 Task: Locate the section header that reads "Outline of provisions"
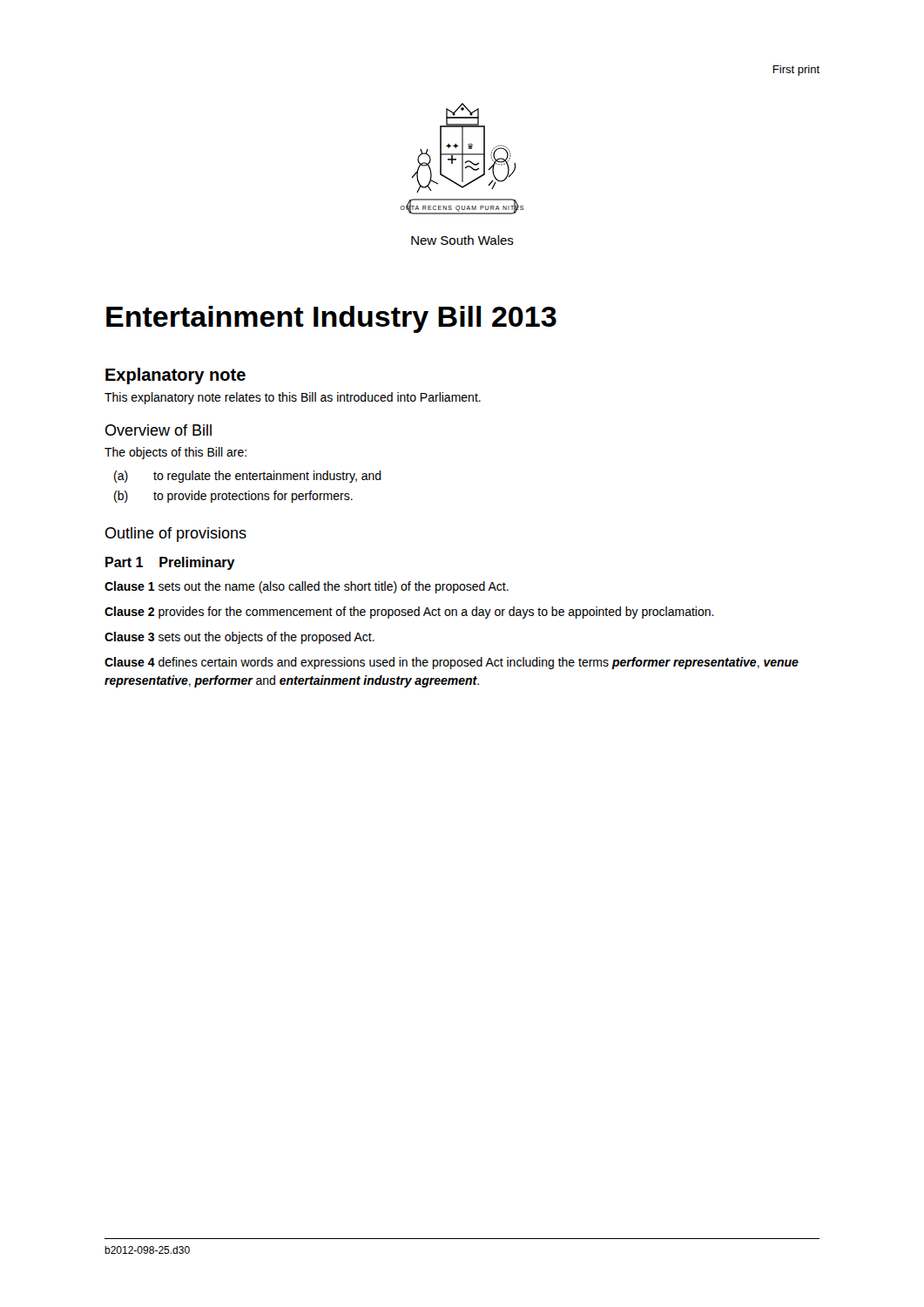(176, 533)
